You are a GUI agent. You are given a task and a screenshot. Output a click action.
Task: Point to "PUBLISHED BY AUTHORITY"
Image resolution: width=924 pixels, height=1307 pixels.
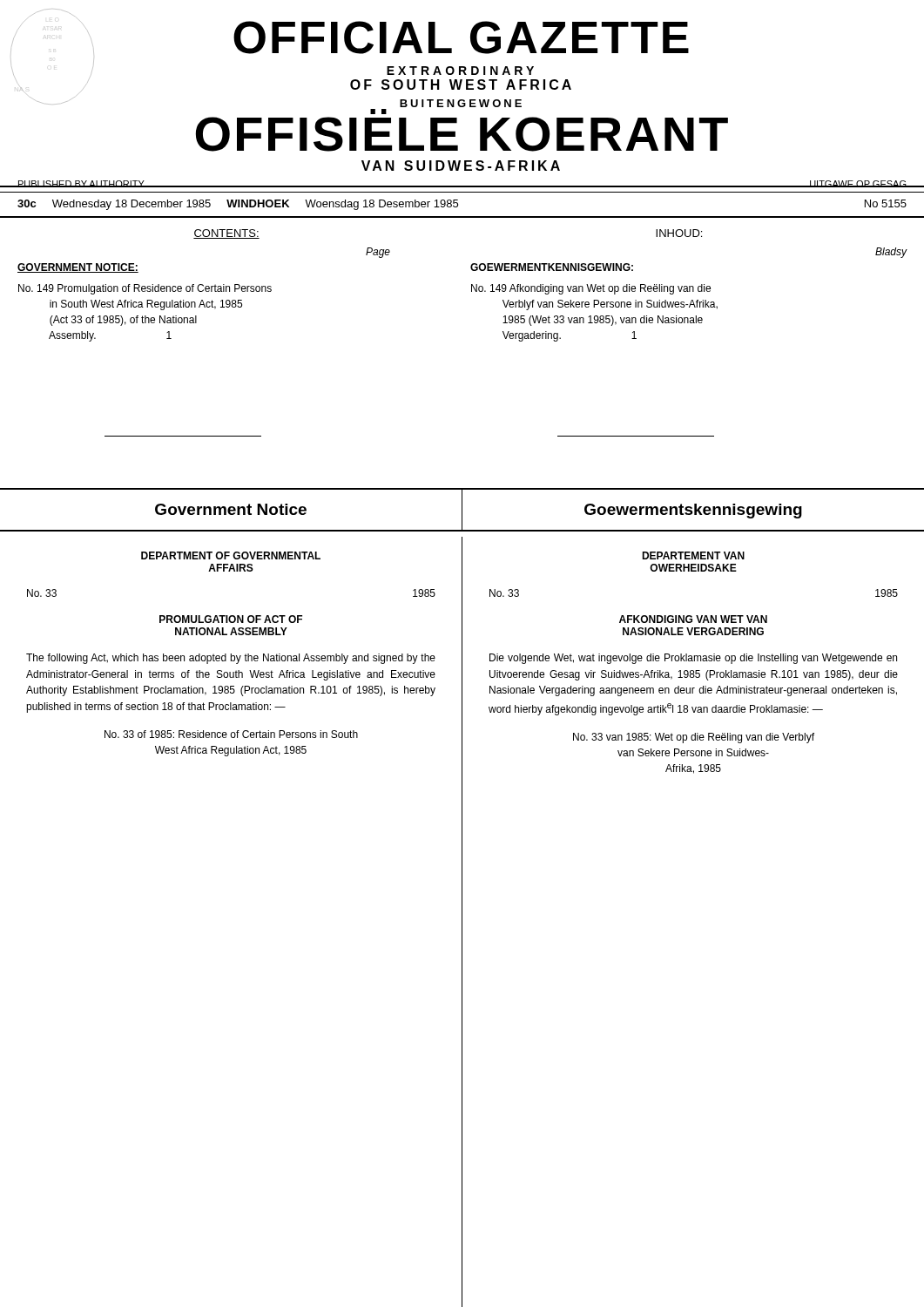point(81,184)
